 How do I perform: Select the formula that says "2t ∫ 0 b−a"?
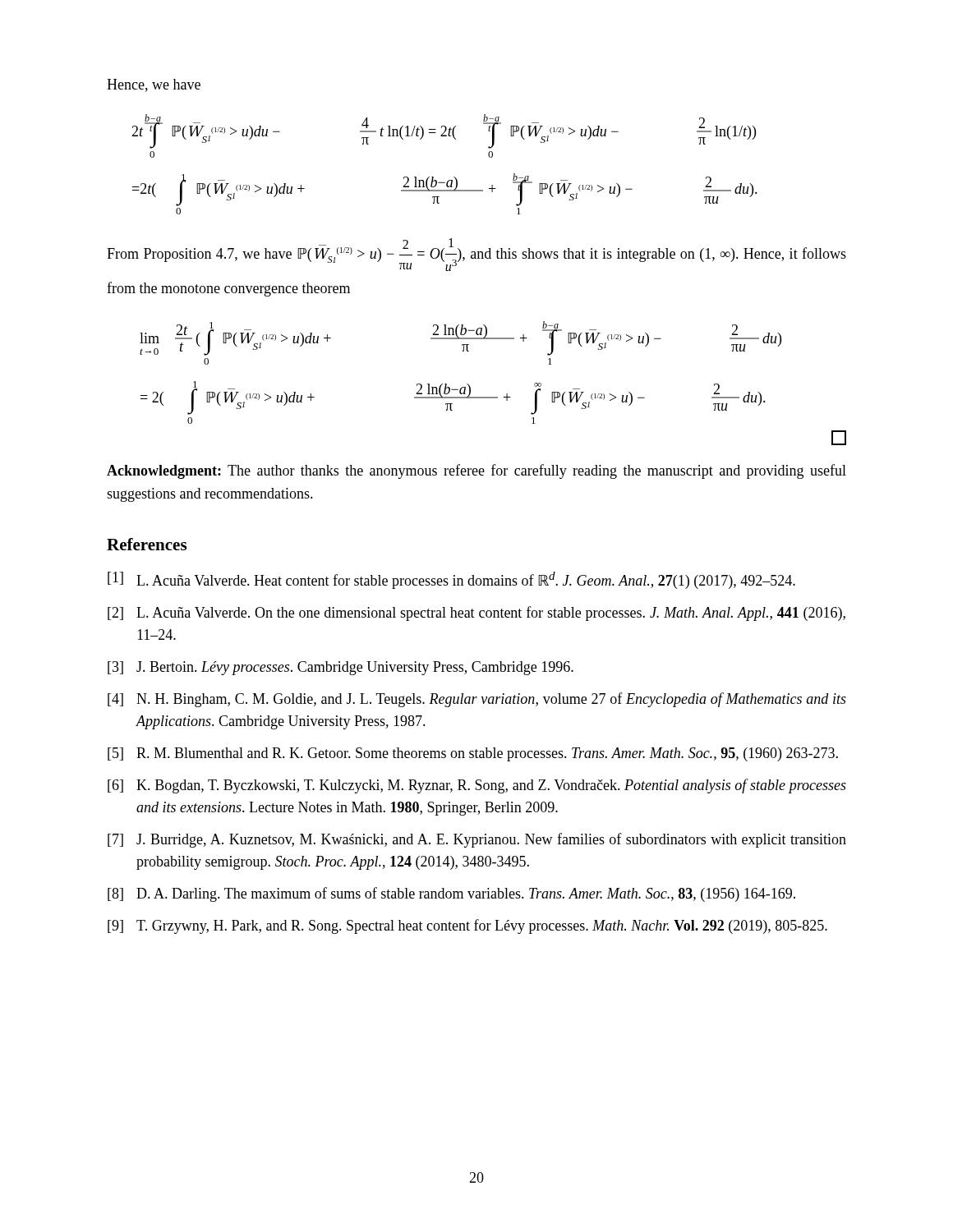444,131
